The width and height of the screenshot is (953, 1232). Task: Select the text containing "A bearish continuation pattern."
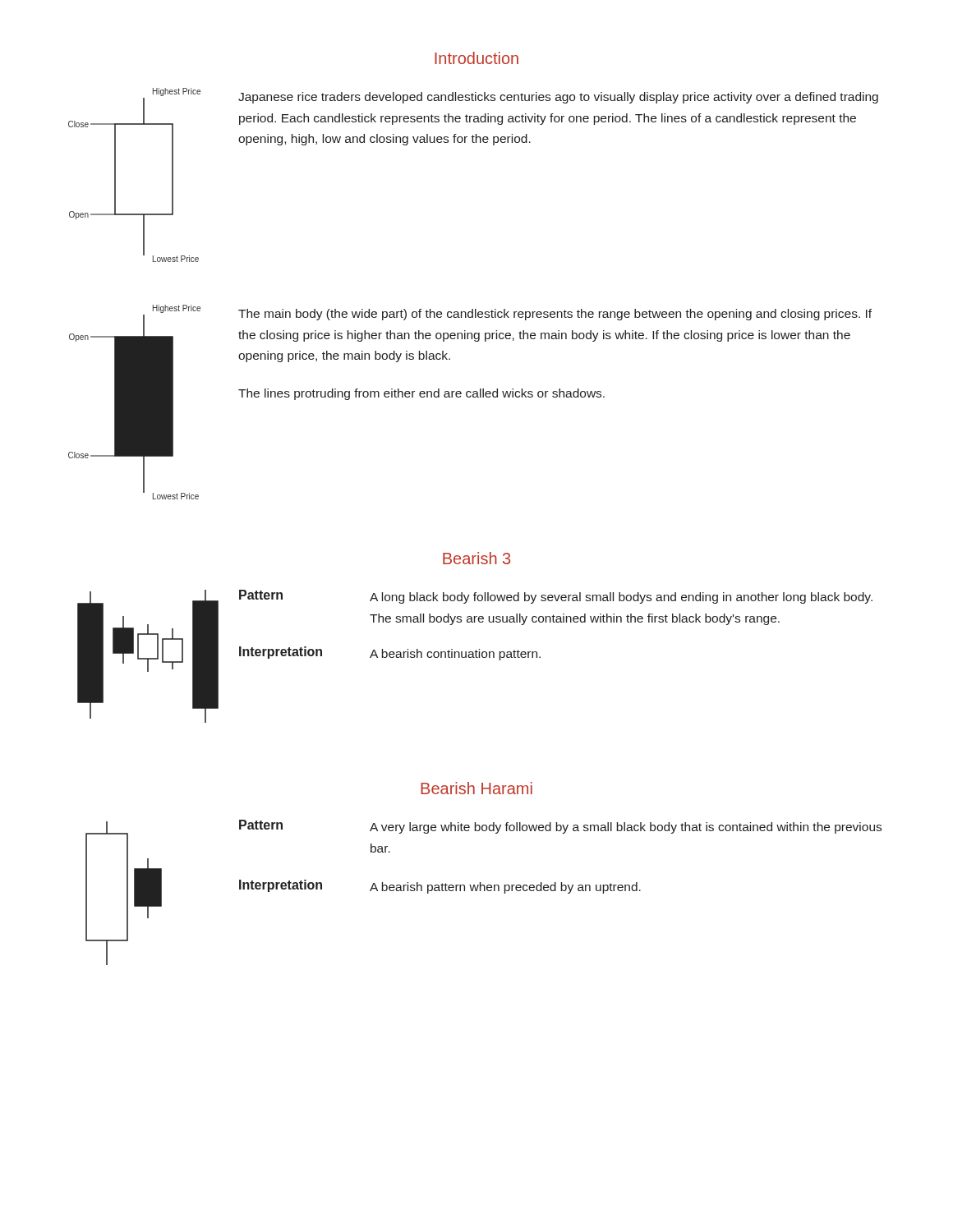[456, 654]
